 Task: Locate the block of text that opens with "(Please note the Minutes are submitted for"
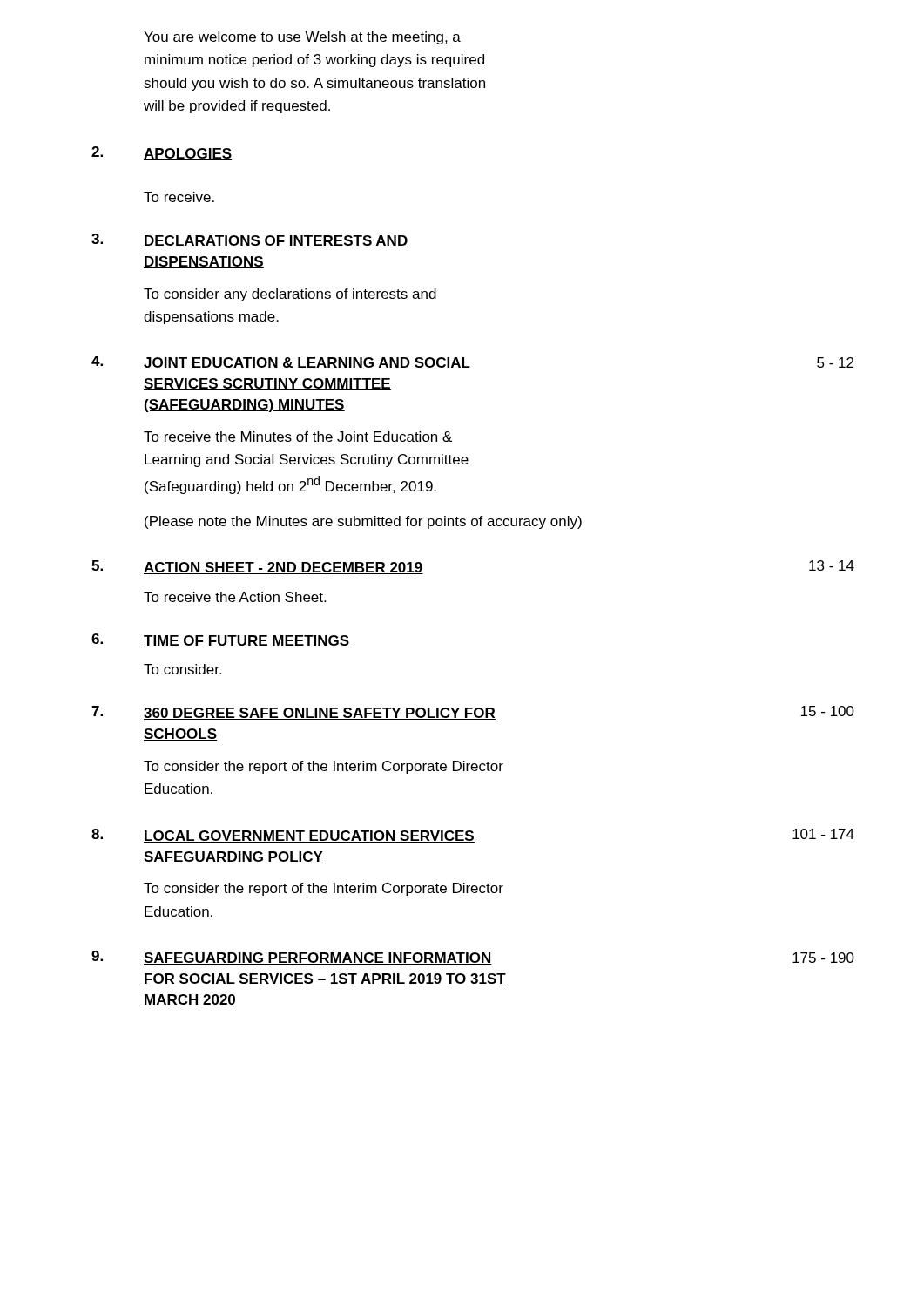click(363, 521)
